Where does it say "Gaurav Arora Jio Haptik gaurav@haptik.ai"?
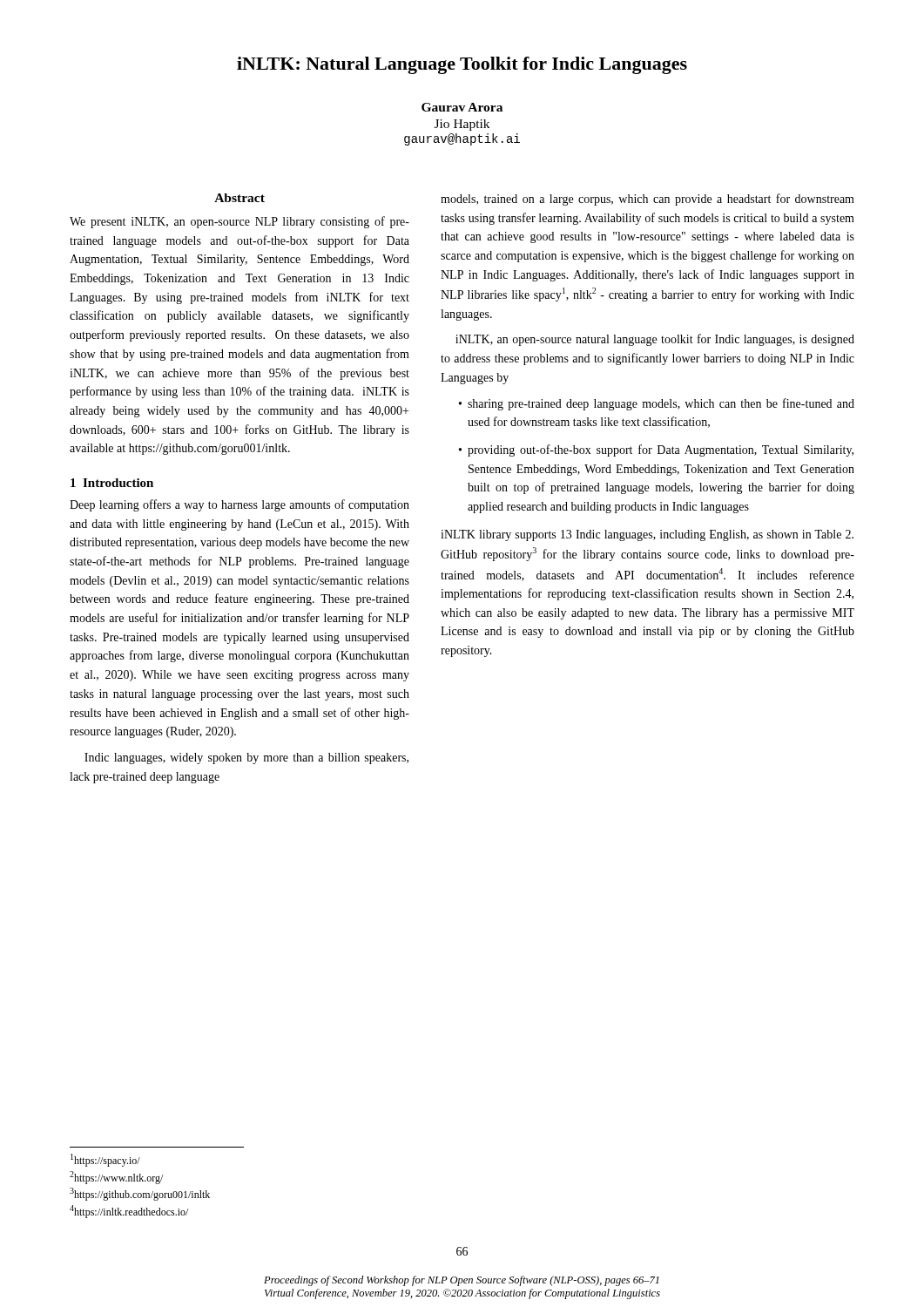924x1307 pixels. tap(462, 123)
